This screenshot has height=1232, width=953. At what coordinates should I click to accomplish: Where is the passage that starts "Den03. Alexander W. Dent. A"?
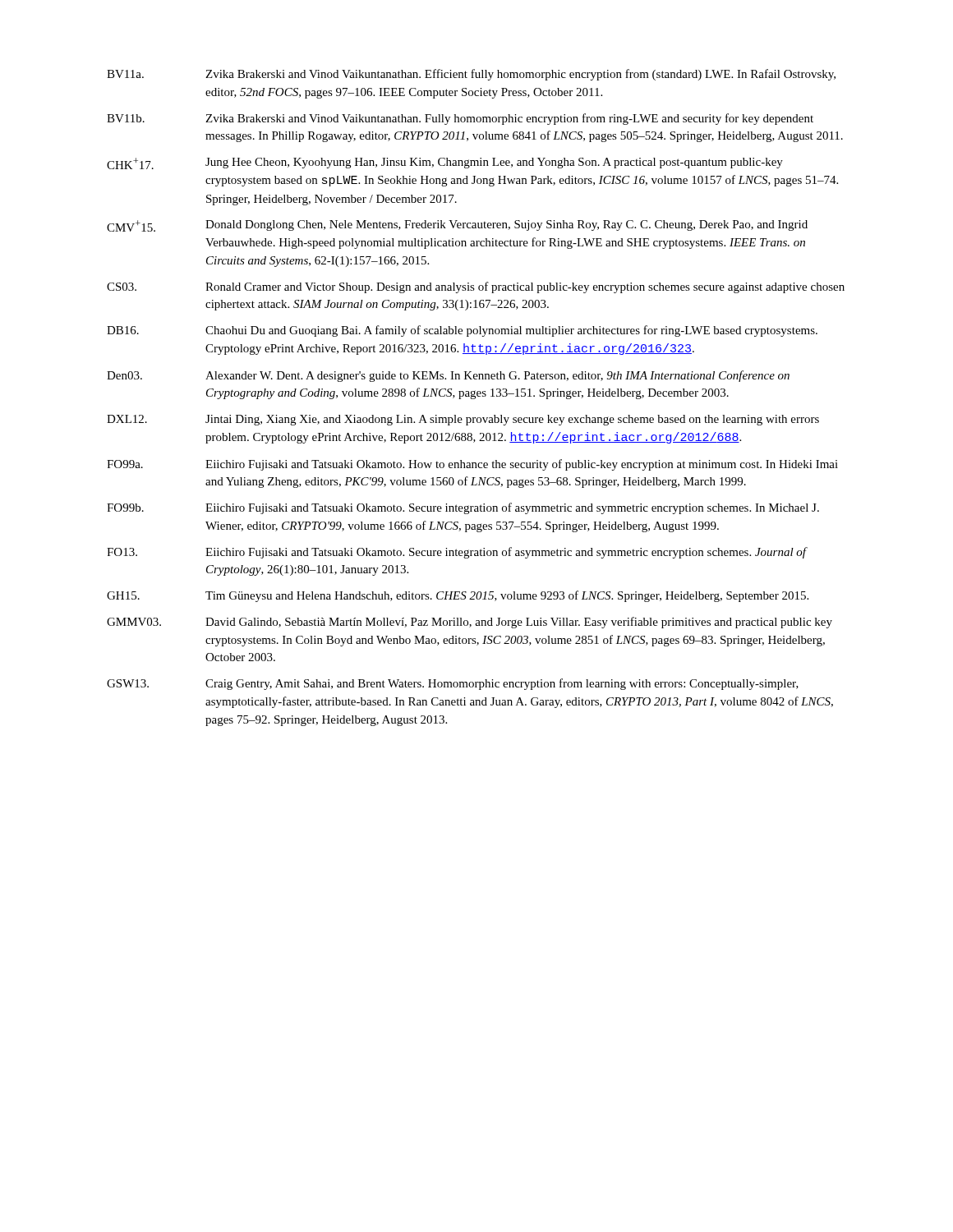point(476,385)
